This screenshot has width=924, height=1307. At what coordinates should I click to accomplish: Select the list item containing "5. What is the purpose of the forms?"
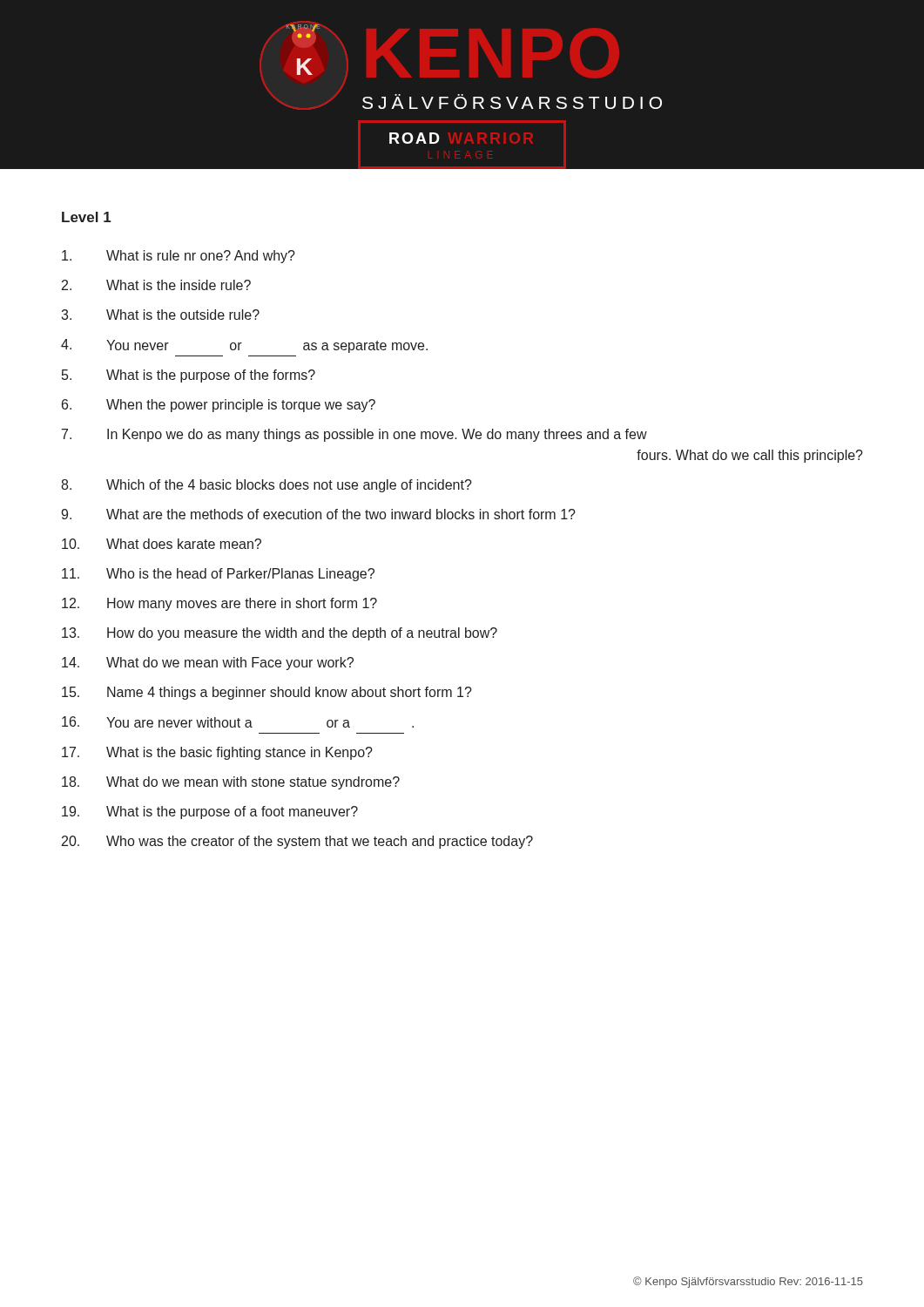(x=189, y=376)
